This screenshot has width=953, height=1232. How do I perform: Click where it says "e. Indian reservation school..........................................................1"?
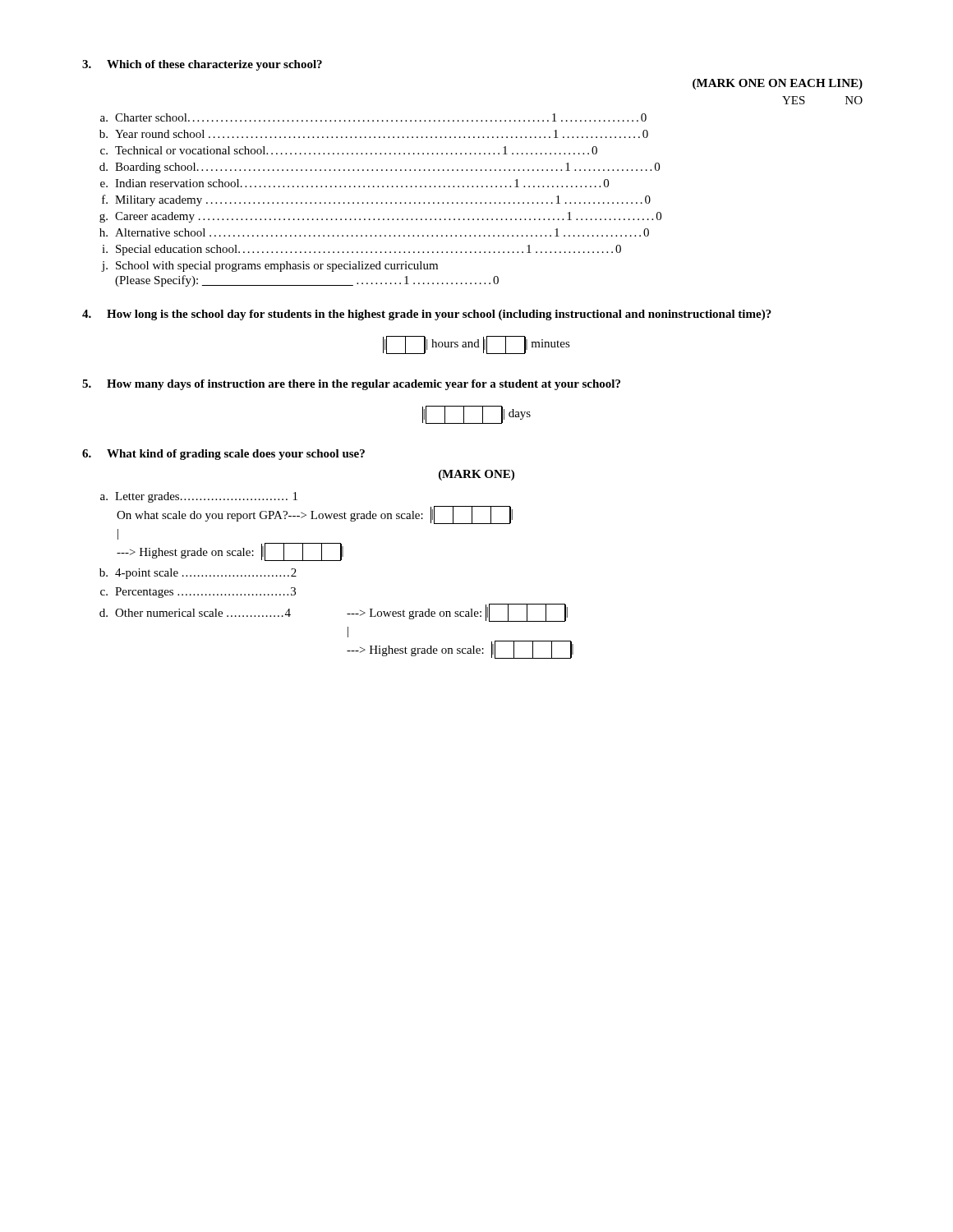tap(476, 184)
